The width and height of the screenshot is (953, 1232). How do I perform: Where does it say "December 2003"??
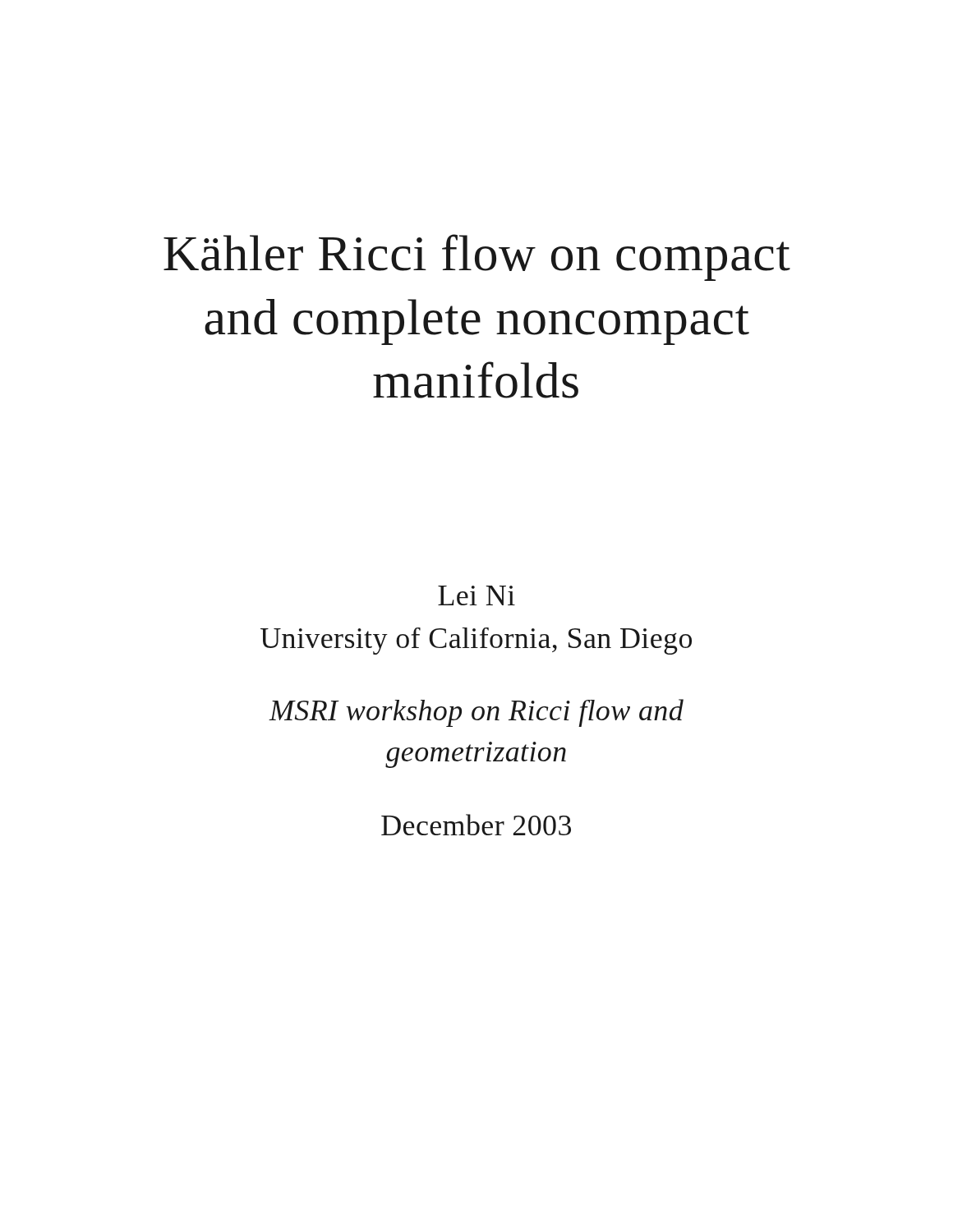pyautogui.click(x=476, y=826)
